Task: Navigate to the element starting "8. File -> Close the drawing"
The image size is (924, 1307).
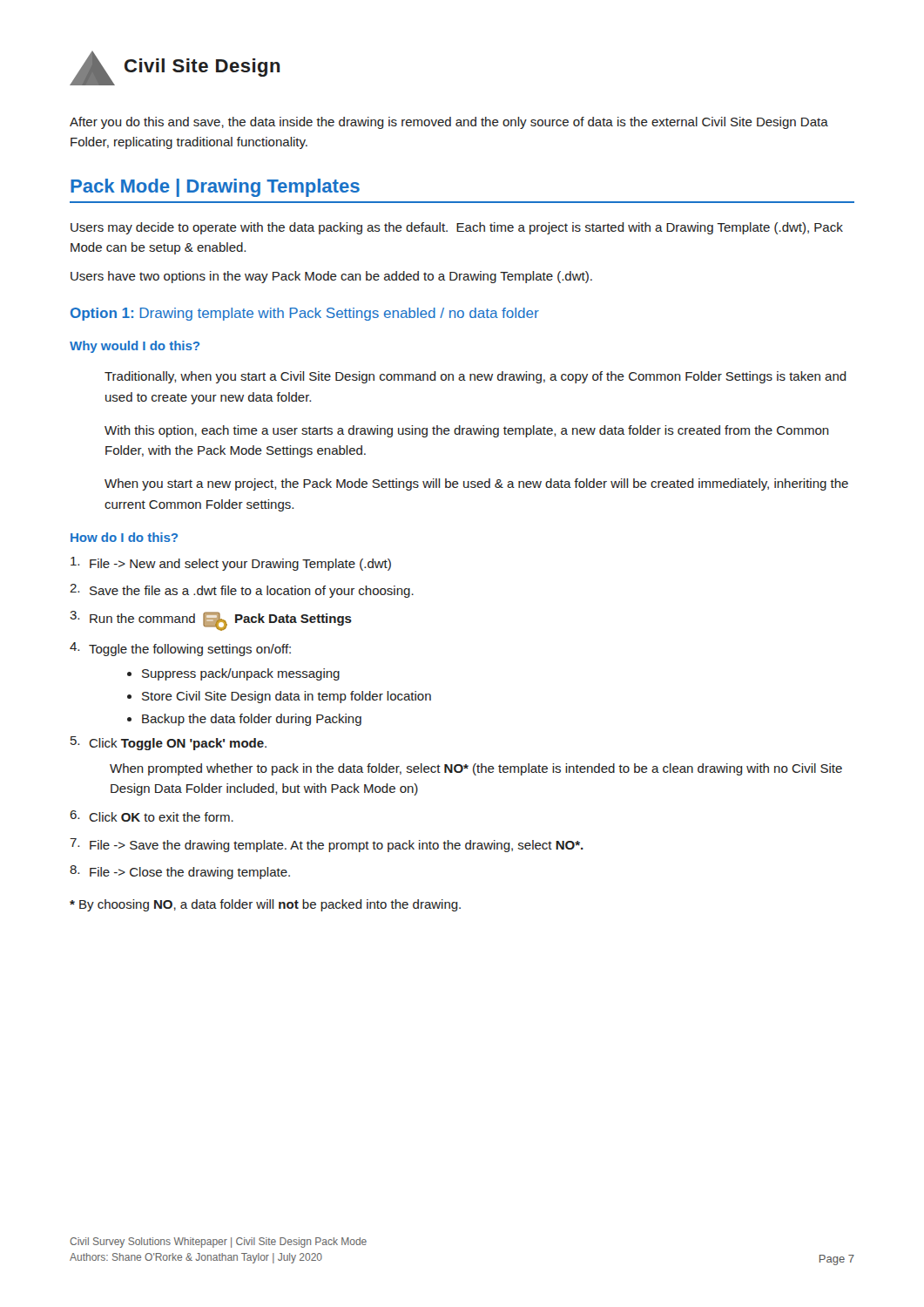Action: point(180,872)
